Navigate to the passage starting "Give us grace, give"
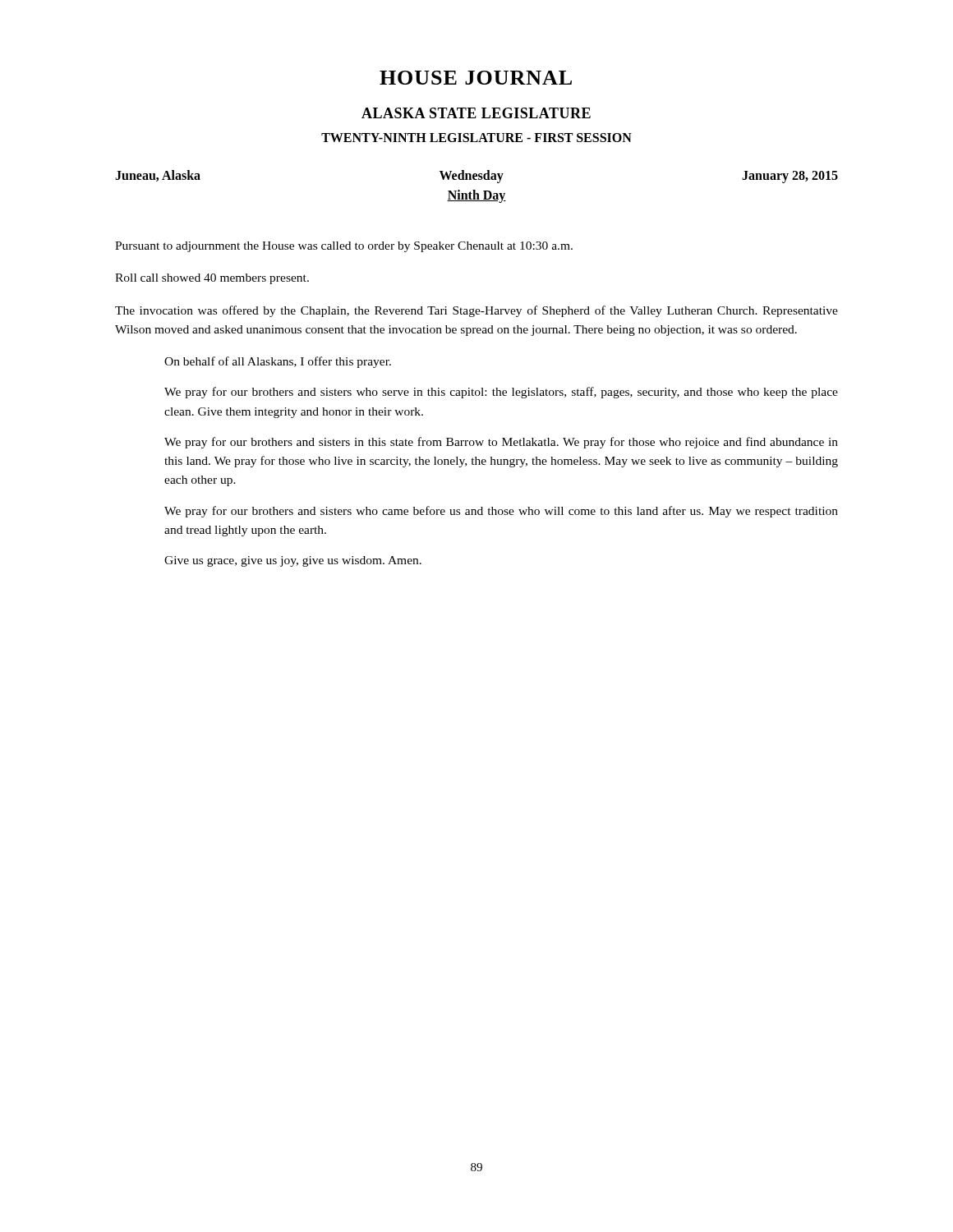 coord(293,560)
